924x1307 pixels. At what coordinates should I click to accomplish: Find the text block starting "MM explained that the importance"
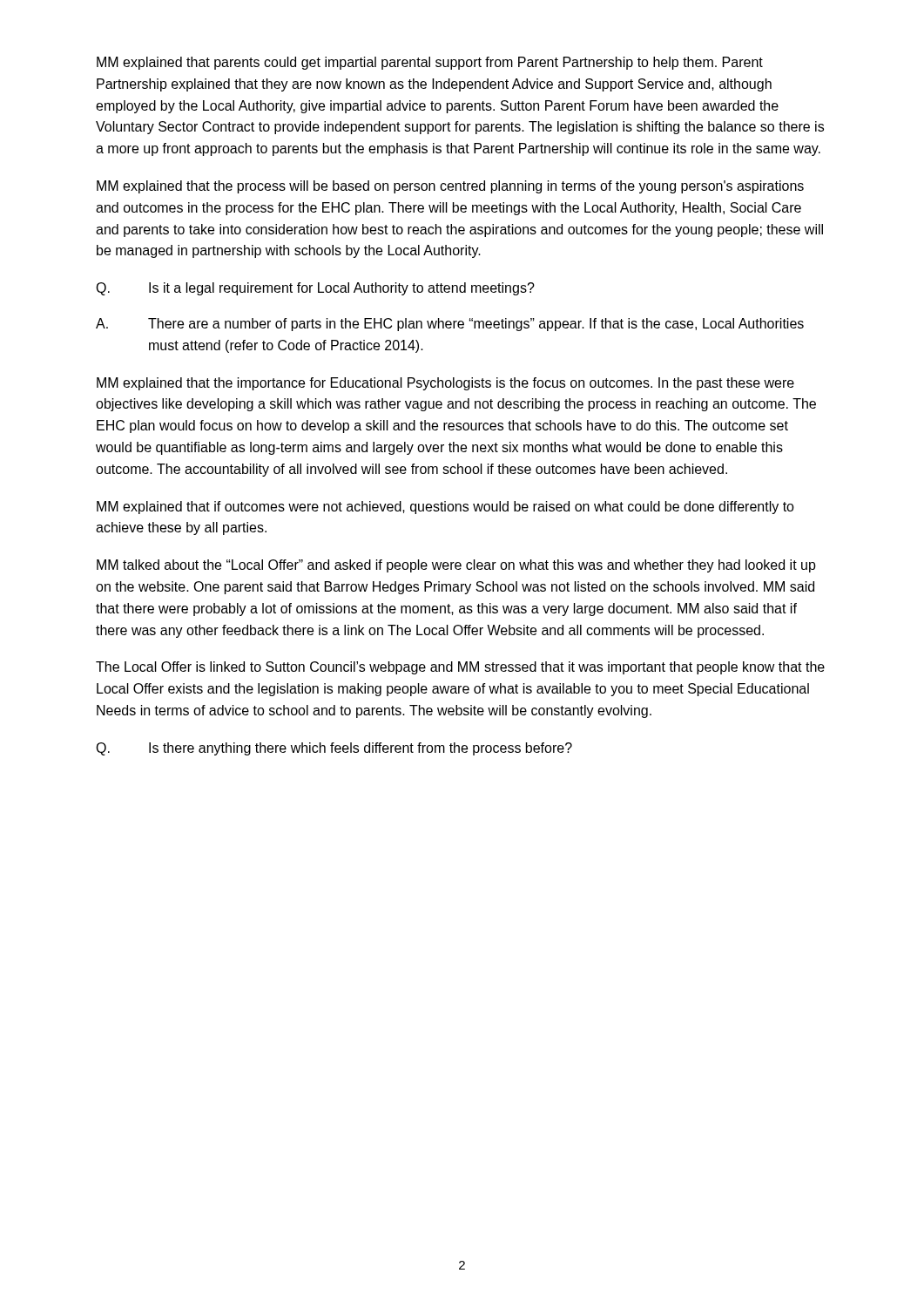[x=456, y=426]
